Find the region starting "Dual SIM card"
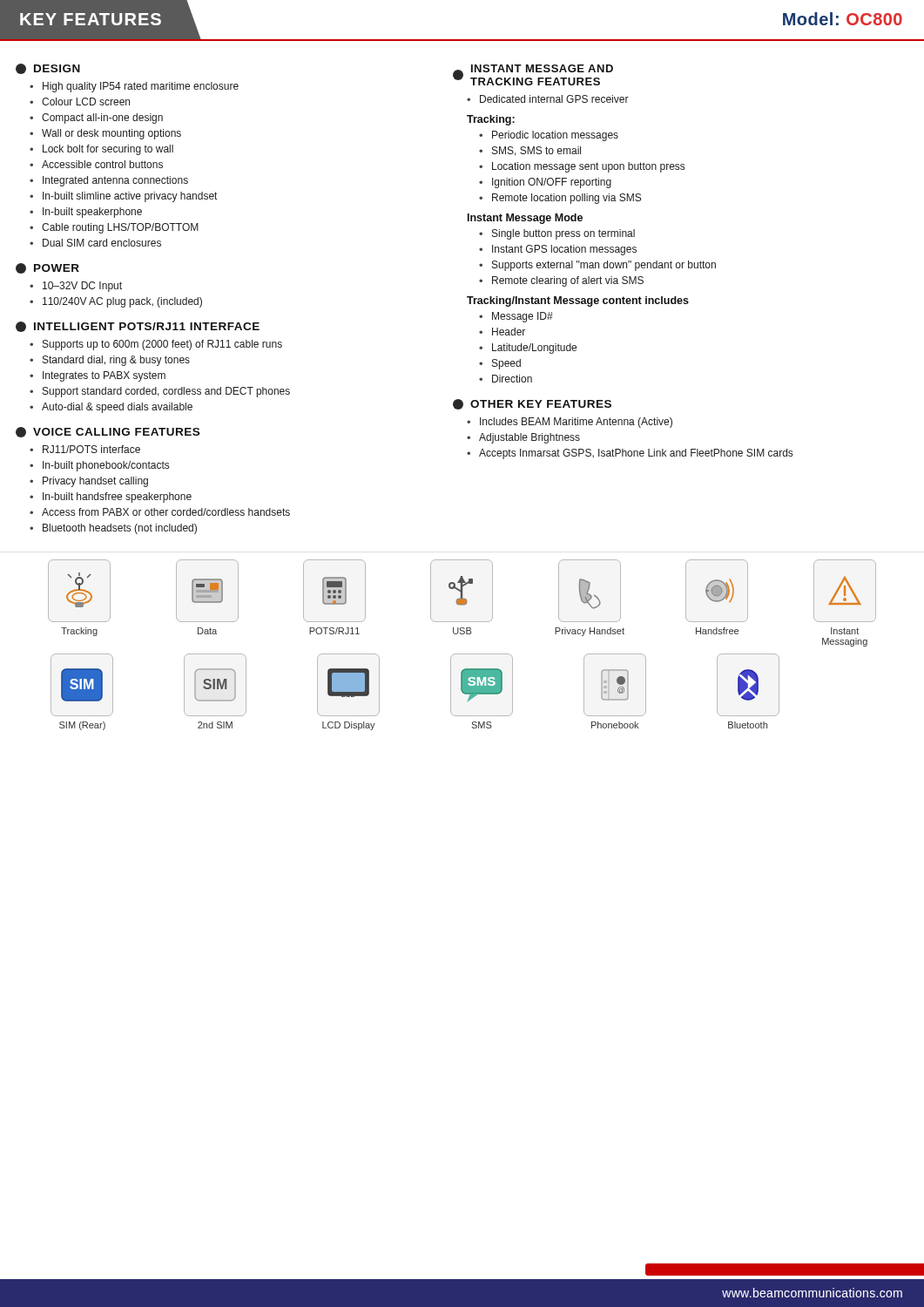This screenshot has width=924, height=1307. (102, 243)
